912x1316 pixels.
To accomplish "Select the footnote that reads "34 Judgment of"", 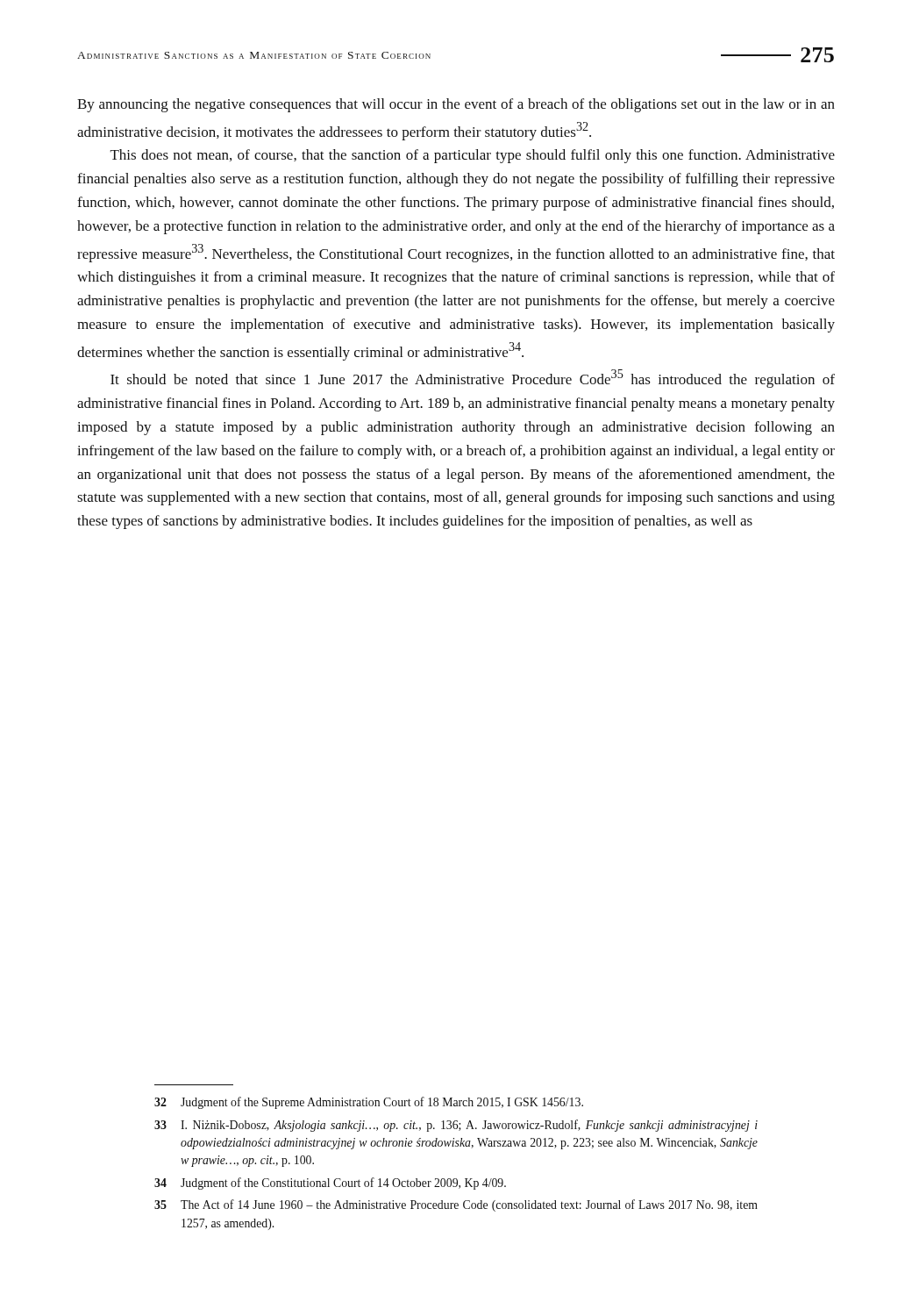I will click(456, 1183).
